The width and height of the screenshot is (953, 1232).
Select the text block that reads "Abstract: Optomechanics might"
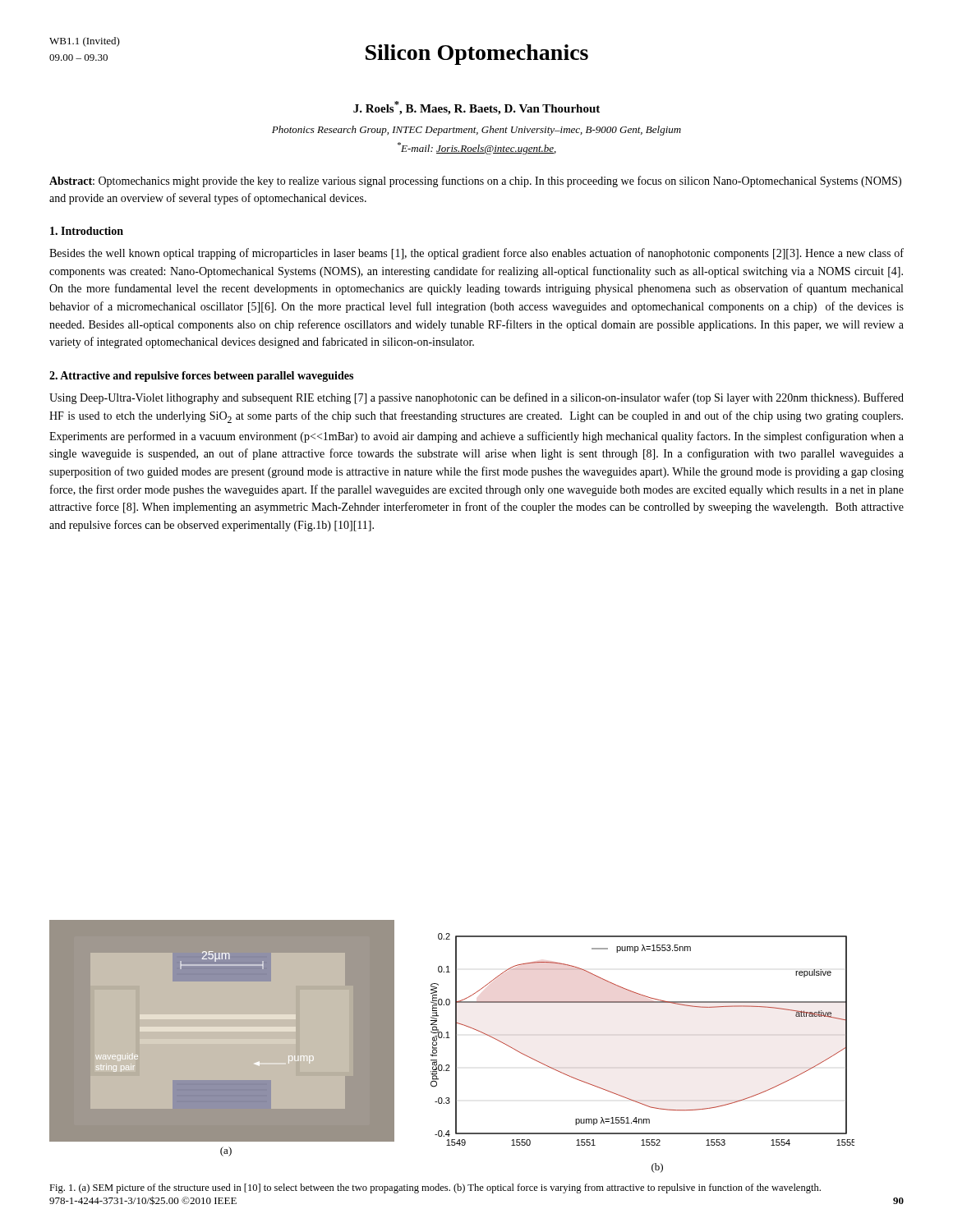click(476, 190)
